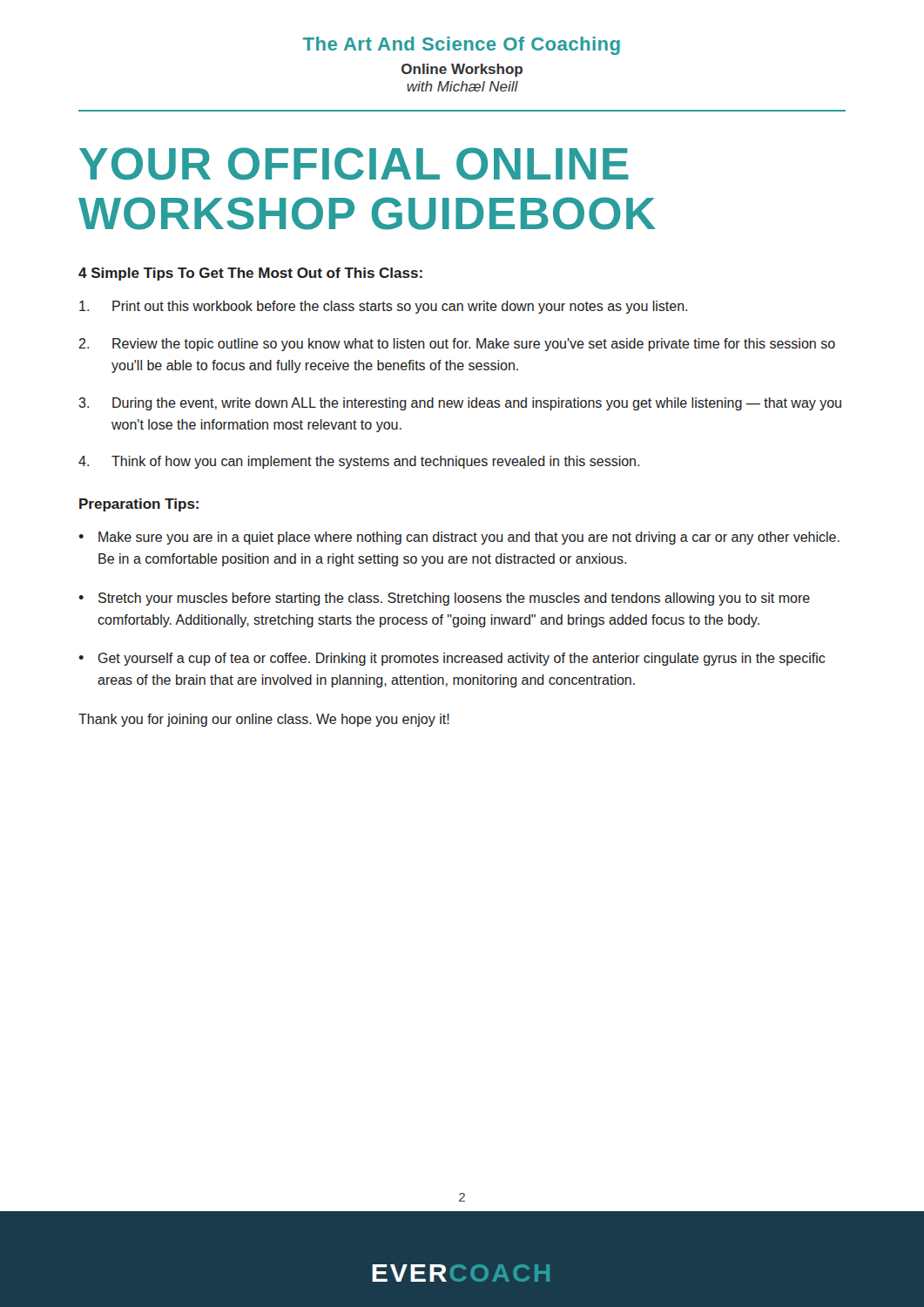Click on the section header that says "4 Simple Tips To Get The Most Out"
Screen dimensions: 1307x924
pyautogui.click(x=251, y=273)
